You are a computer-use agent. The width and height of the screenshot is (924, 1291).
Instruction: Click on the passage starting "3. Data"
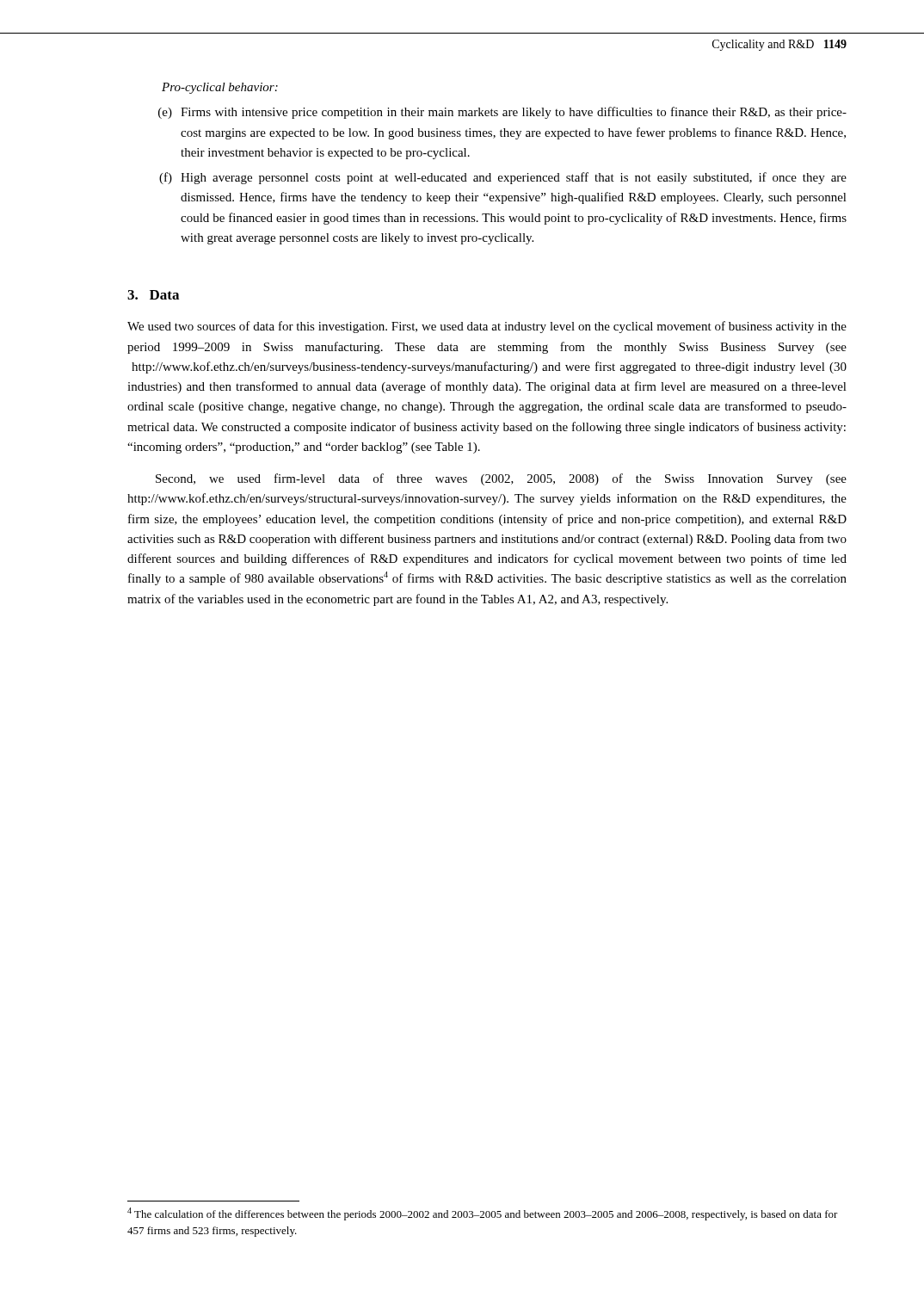pos(153,295)
